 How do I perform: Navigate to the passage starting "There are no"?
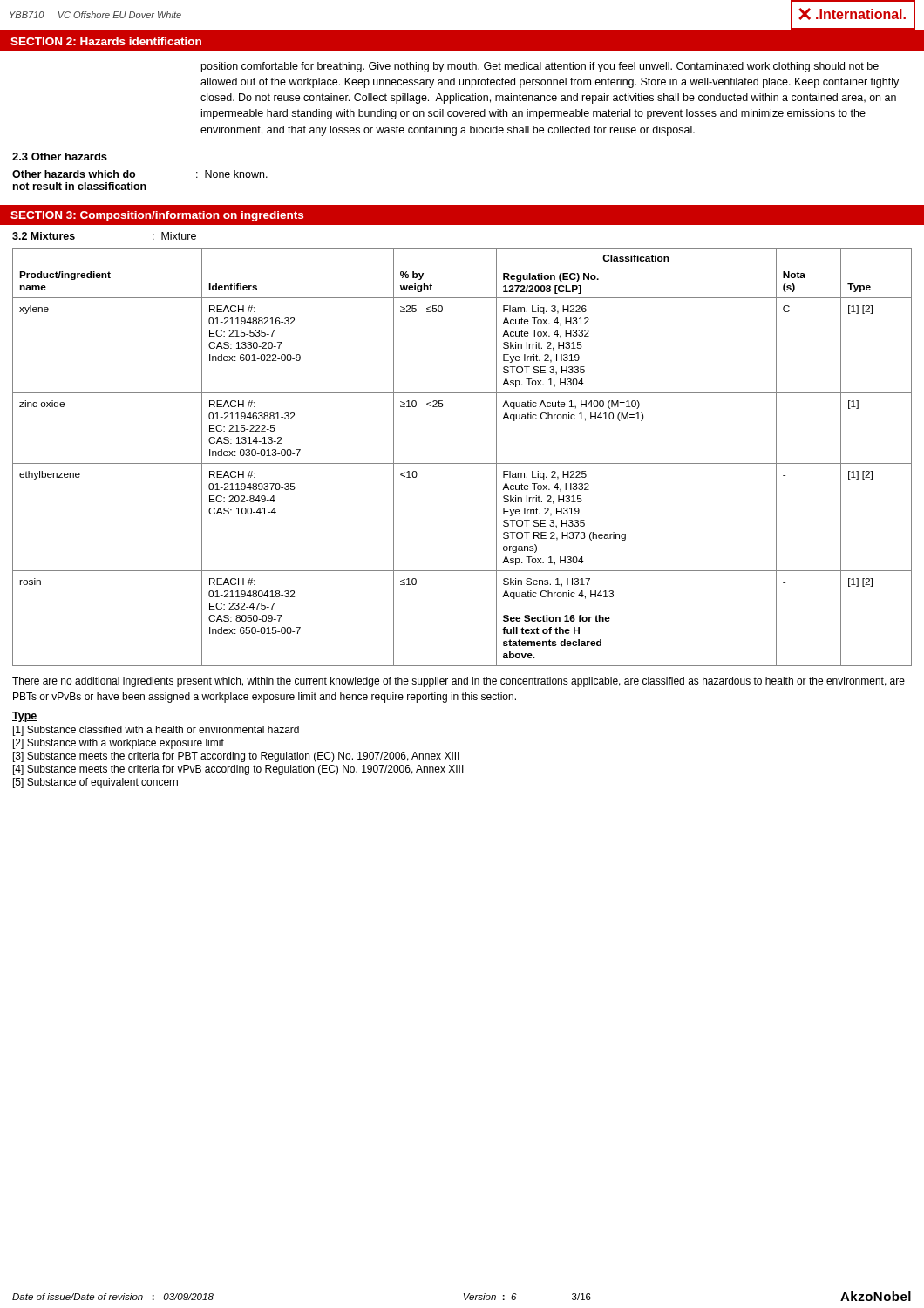[458, 689]
